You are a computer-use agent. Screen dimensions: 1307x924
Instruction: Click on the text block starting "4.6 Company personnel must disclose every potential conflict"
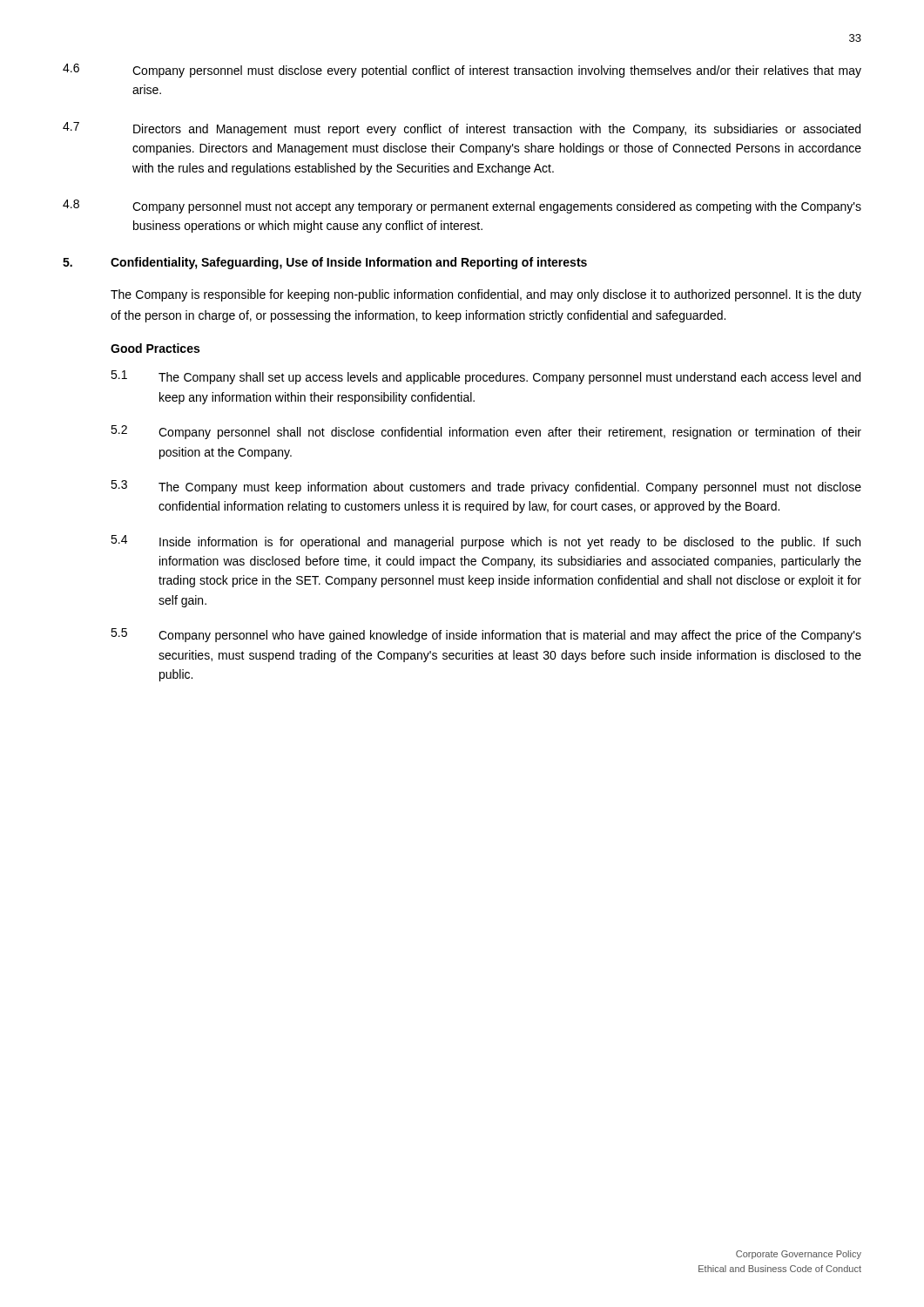462,81
